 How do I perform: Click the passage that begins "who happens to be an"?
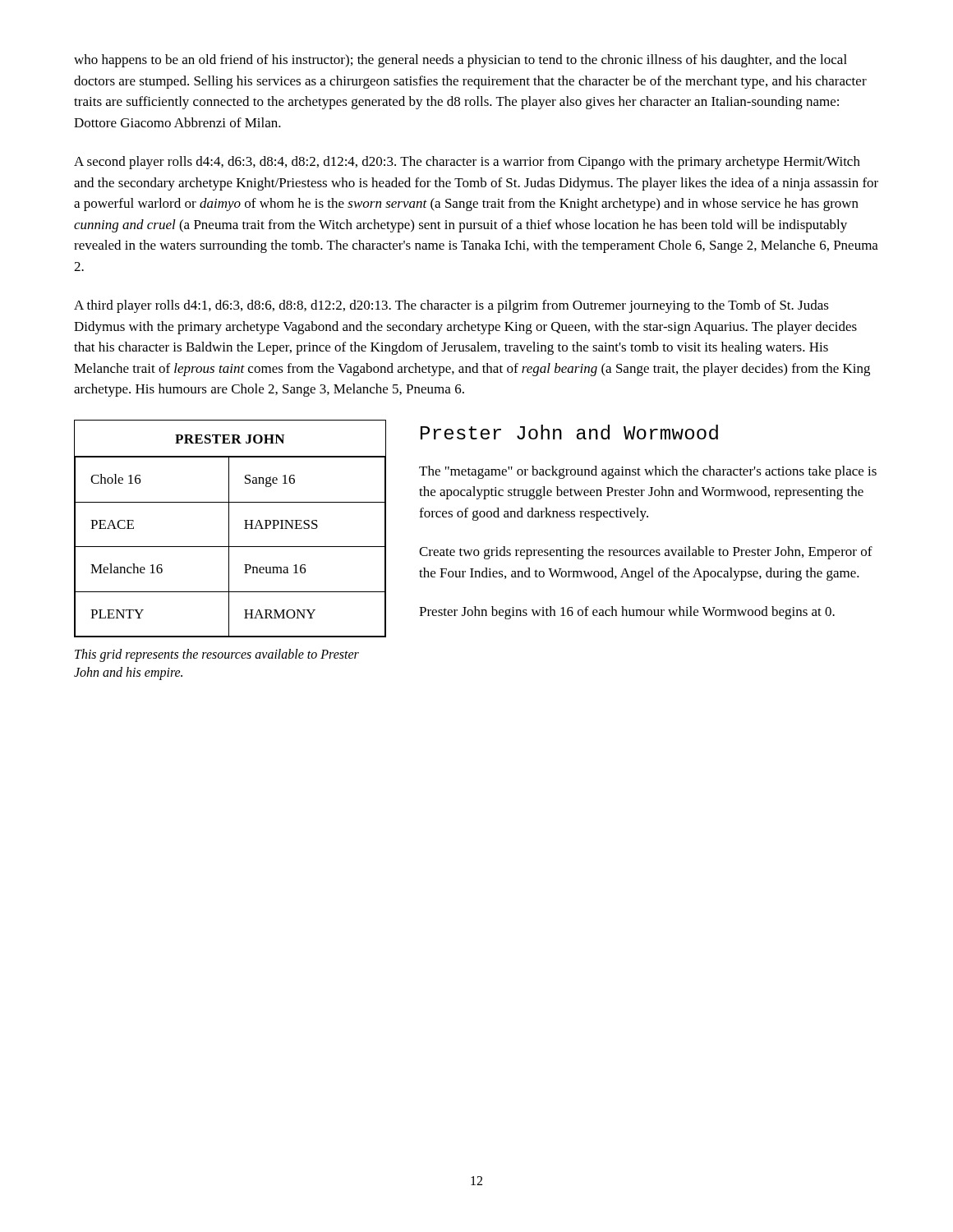pos(470,91)
